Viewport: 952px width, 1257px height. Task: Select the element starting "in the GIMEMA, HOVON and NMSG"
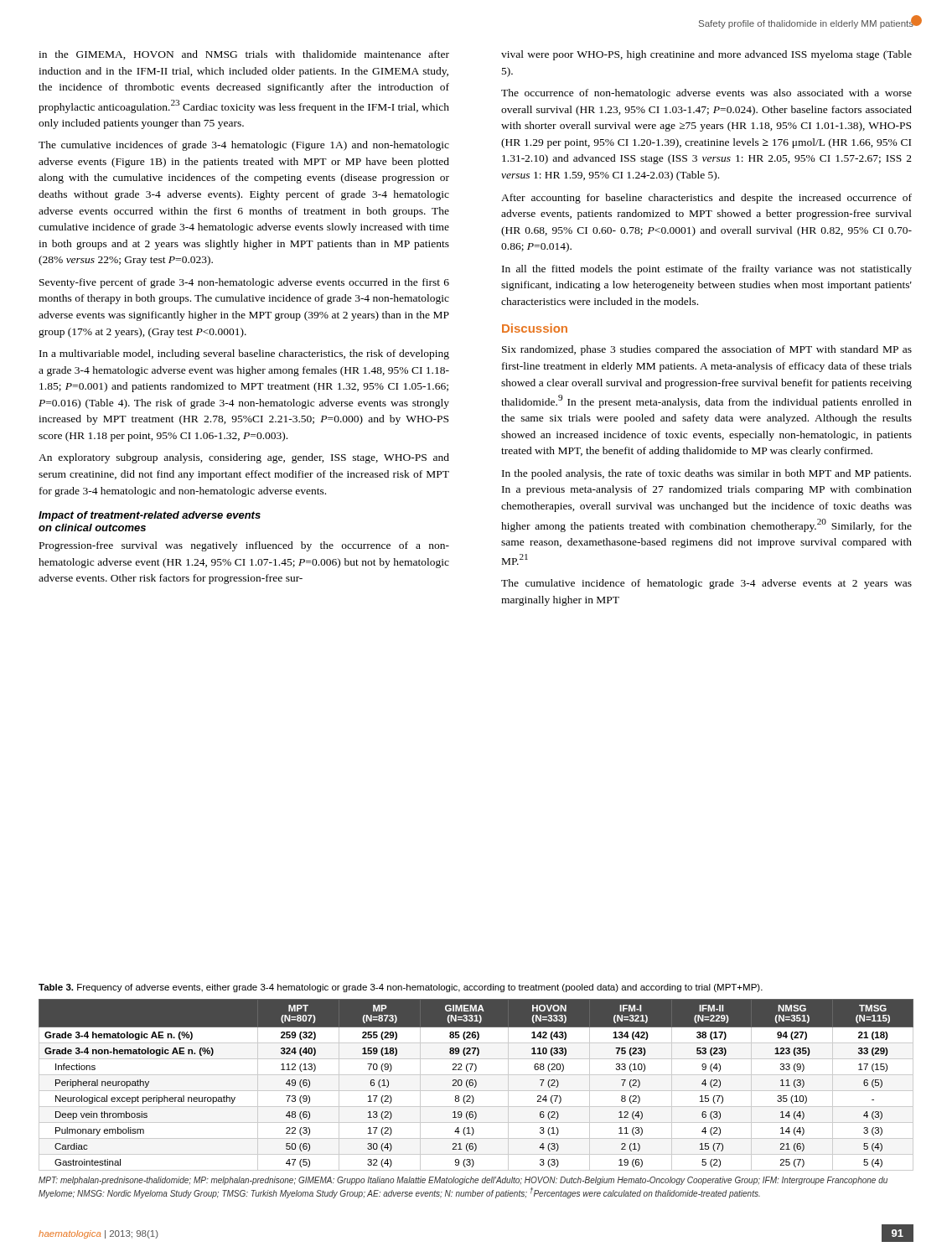point(244,89)
